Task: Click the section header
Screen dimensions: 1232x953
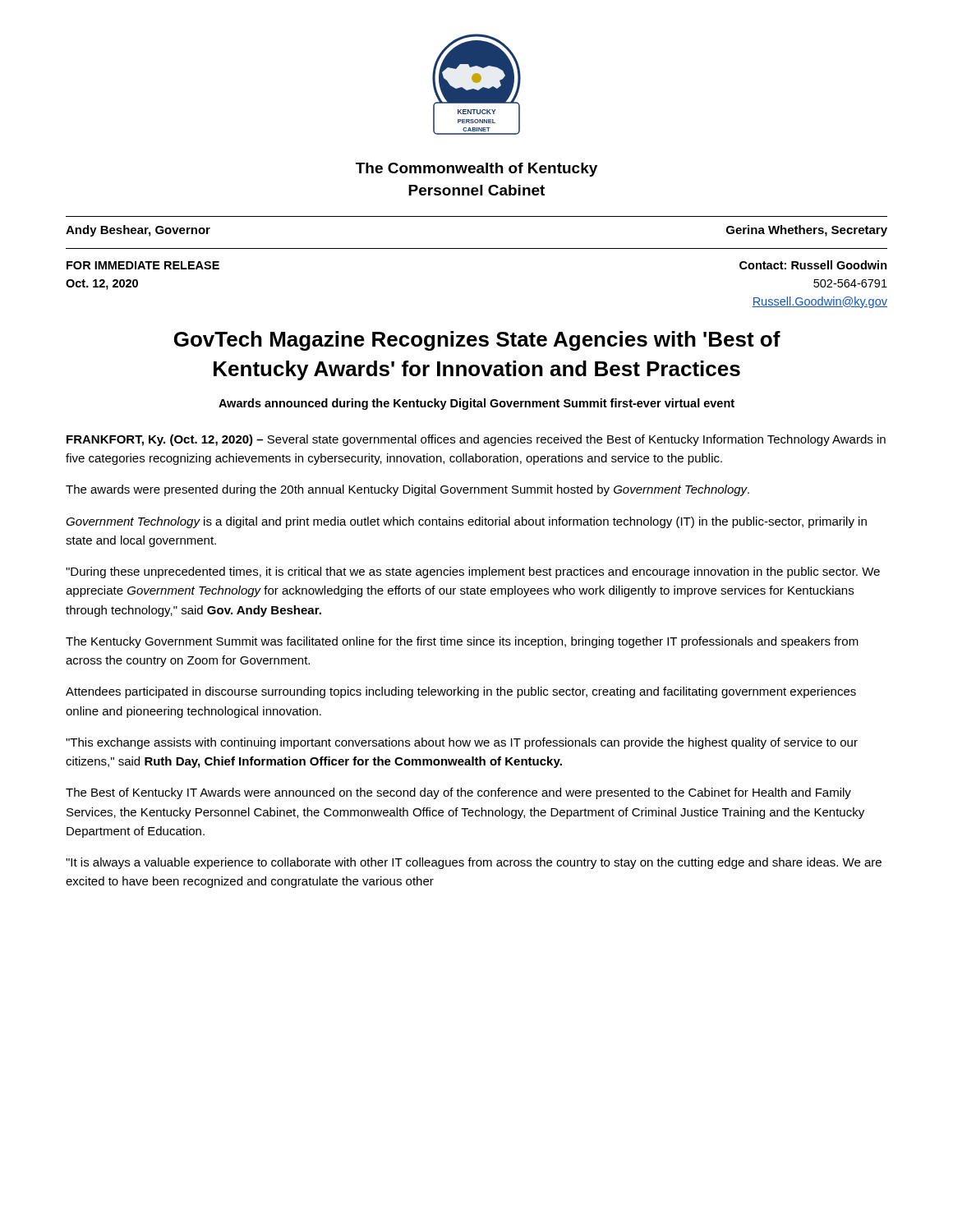Action: click(476, 403)
